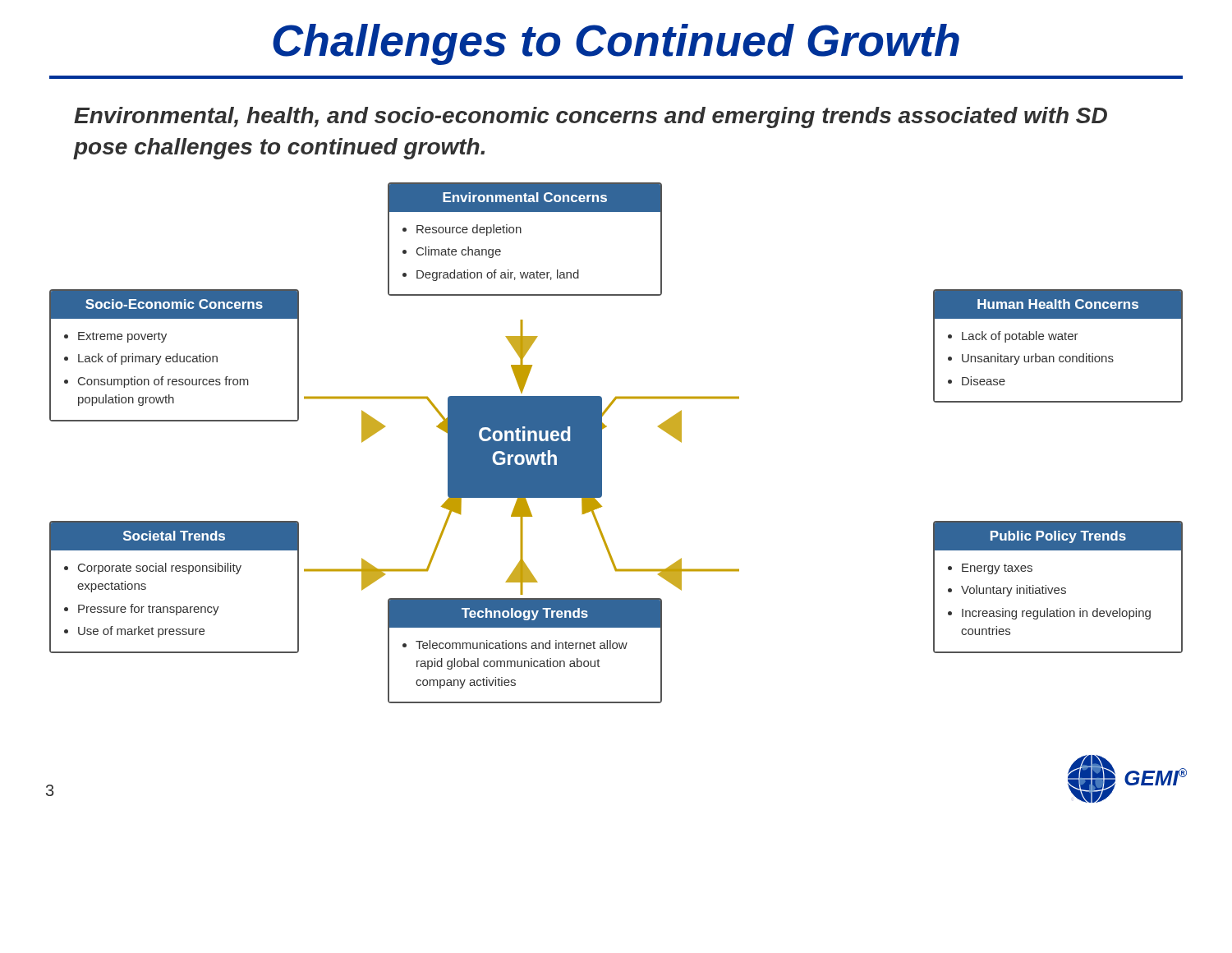The image size is (1232, 953).
Task: Point to the text starting "Challenges to Continued Growth"
Action: tap(616, 47)
